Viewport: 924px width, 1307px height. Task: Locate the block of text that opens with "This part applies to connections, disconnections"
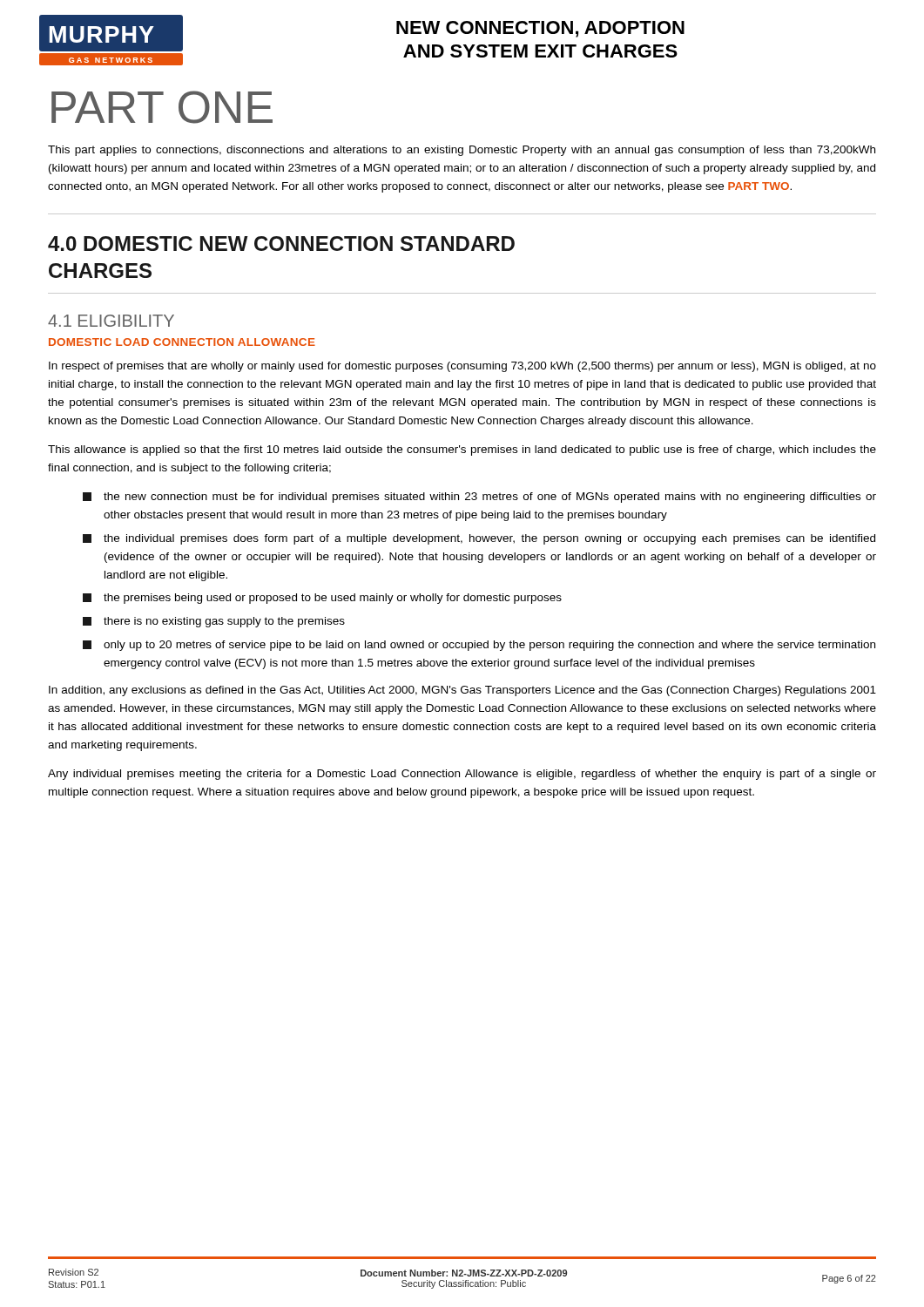pyautogui.click(x=462, y=168)
